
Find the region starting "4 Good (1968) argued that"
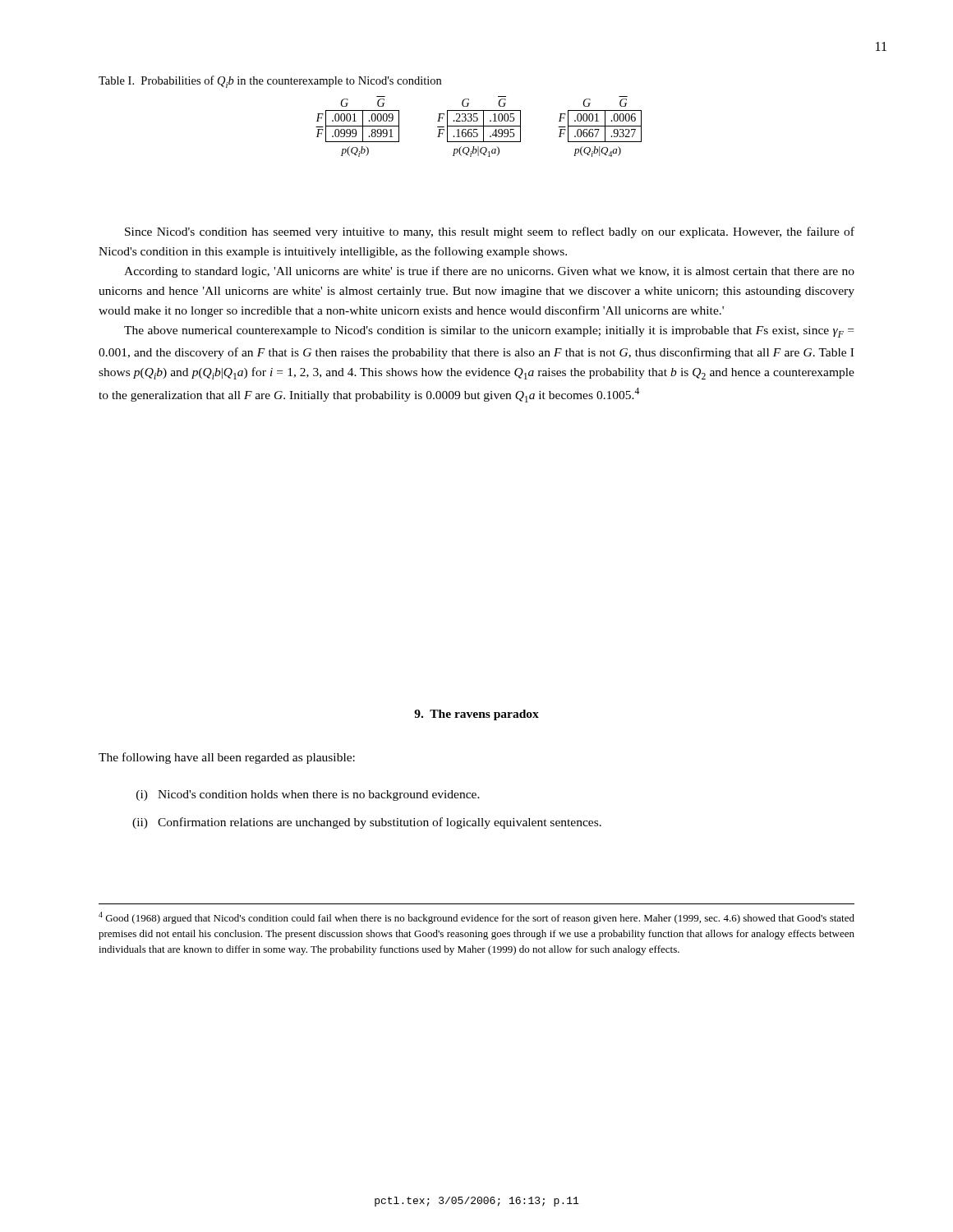[476, 933]
